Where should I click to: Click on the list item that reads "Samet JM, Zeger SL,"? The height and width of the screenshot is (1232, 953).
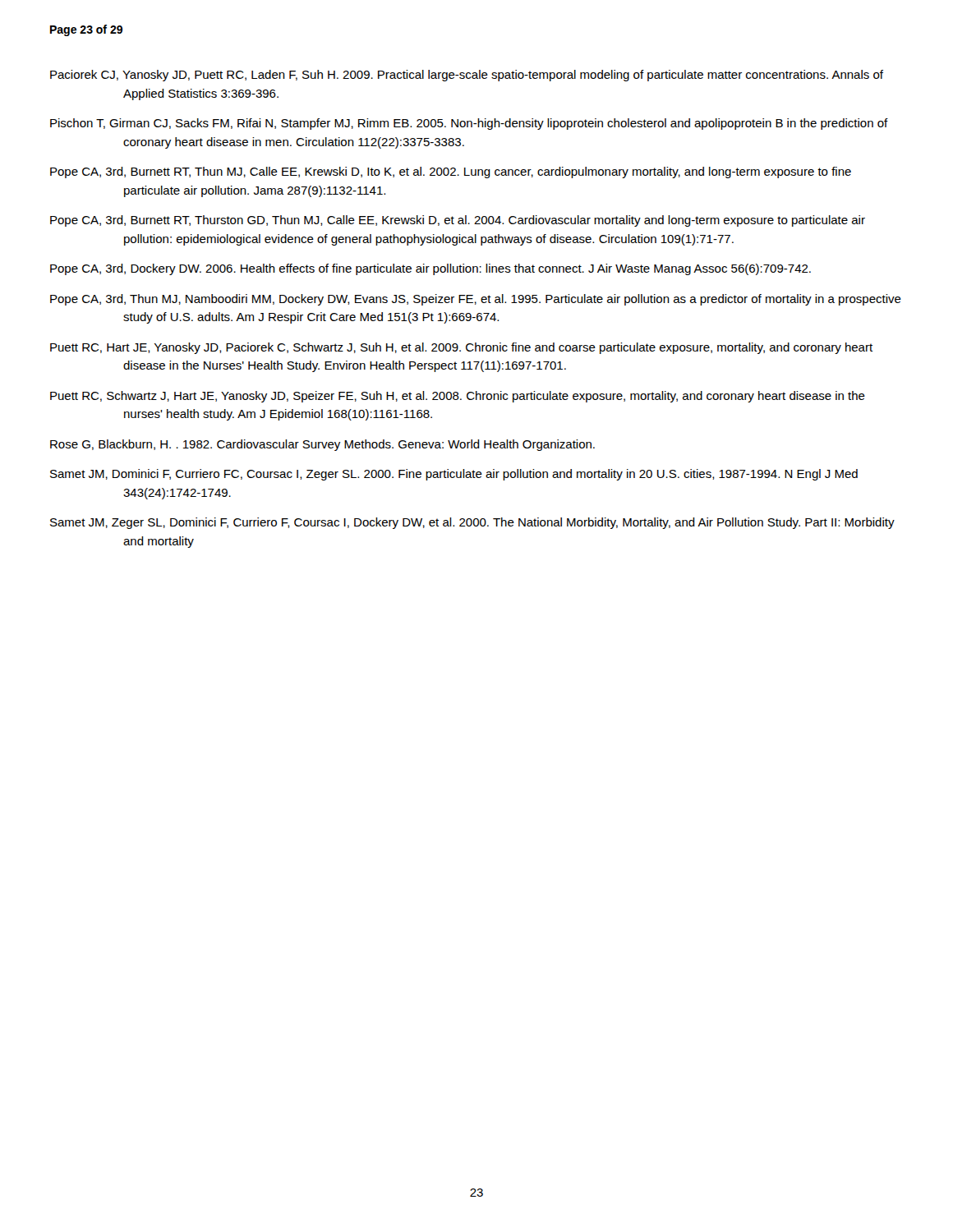(472, 531)
